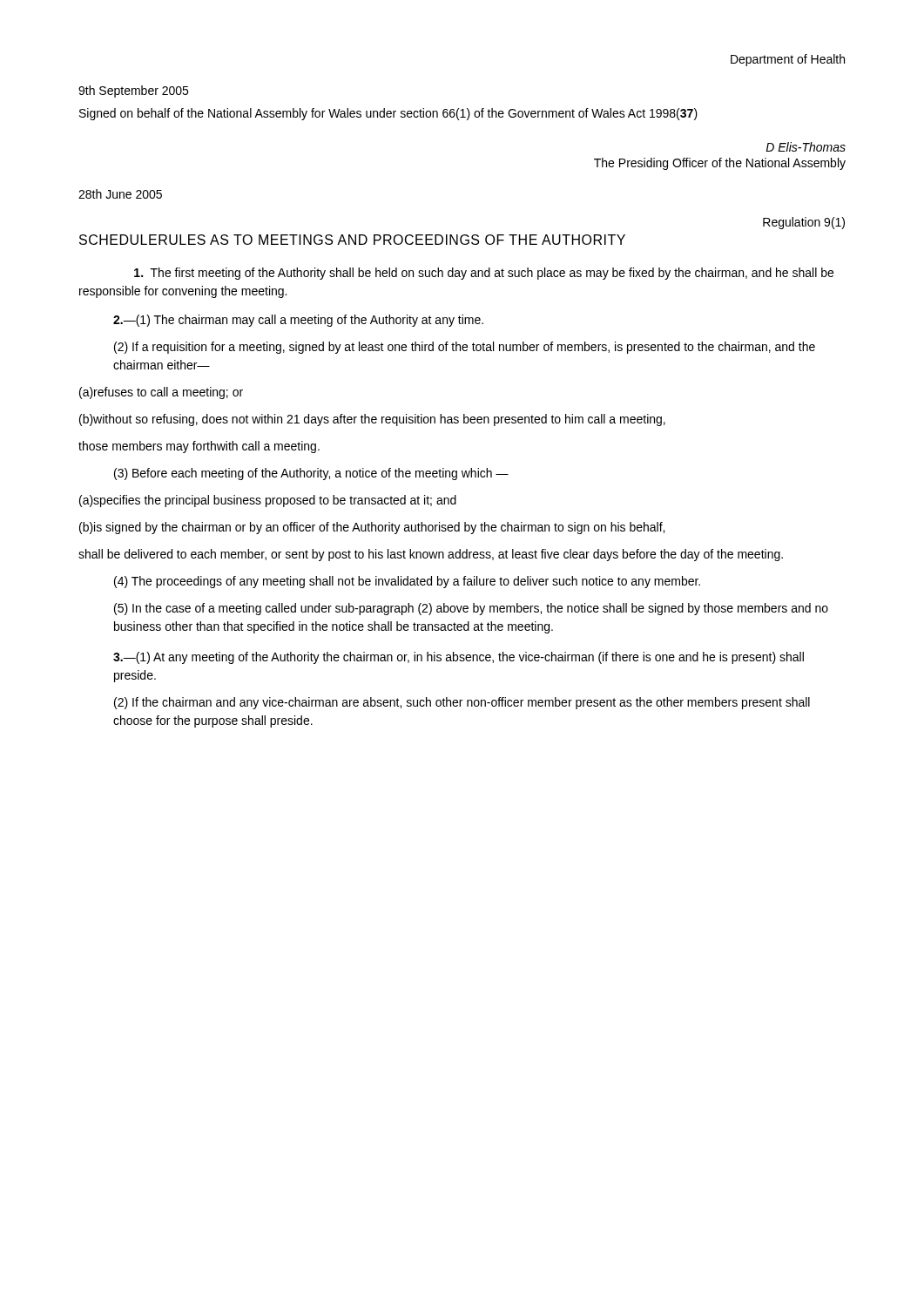The height and width of the screenshot is (1307, 924).
Task: Select the list item containing "(a)refuses to call a meeting; or"
Action: (161, 392)
